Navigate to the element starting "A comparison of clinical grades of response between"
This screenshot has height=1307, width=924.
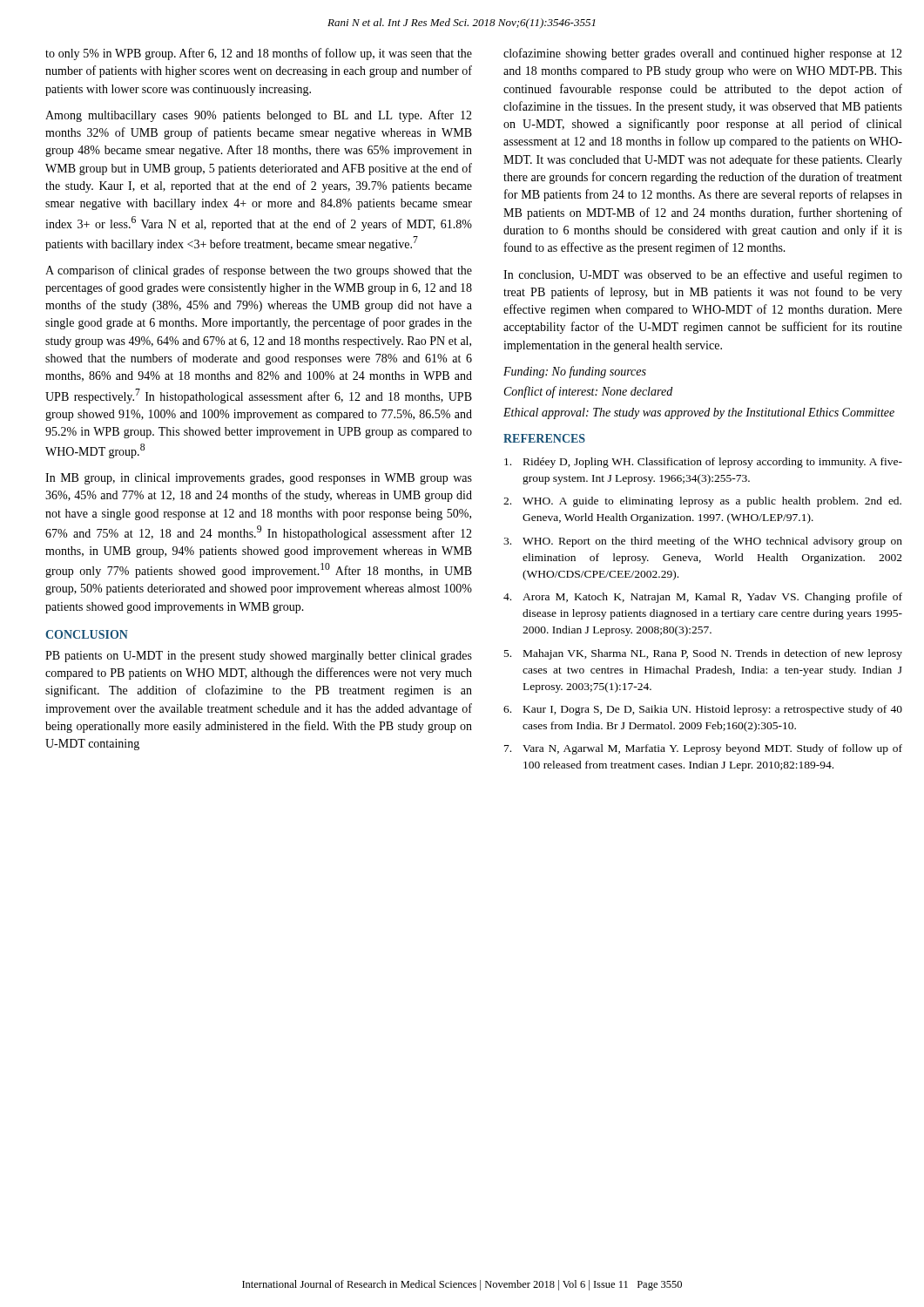click(x=259, y=362)
